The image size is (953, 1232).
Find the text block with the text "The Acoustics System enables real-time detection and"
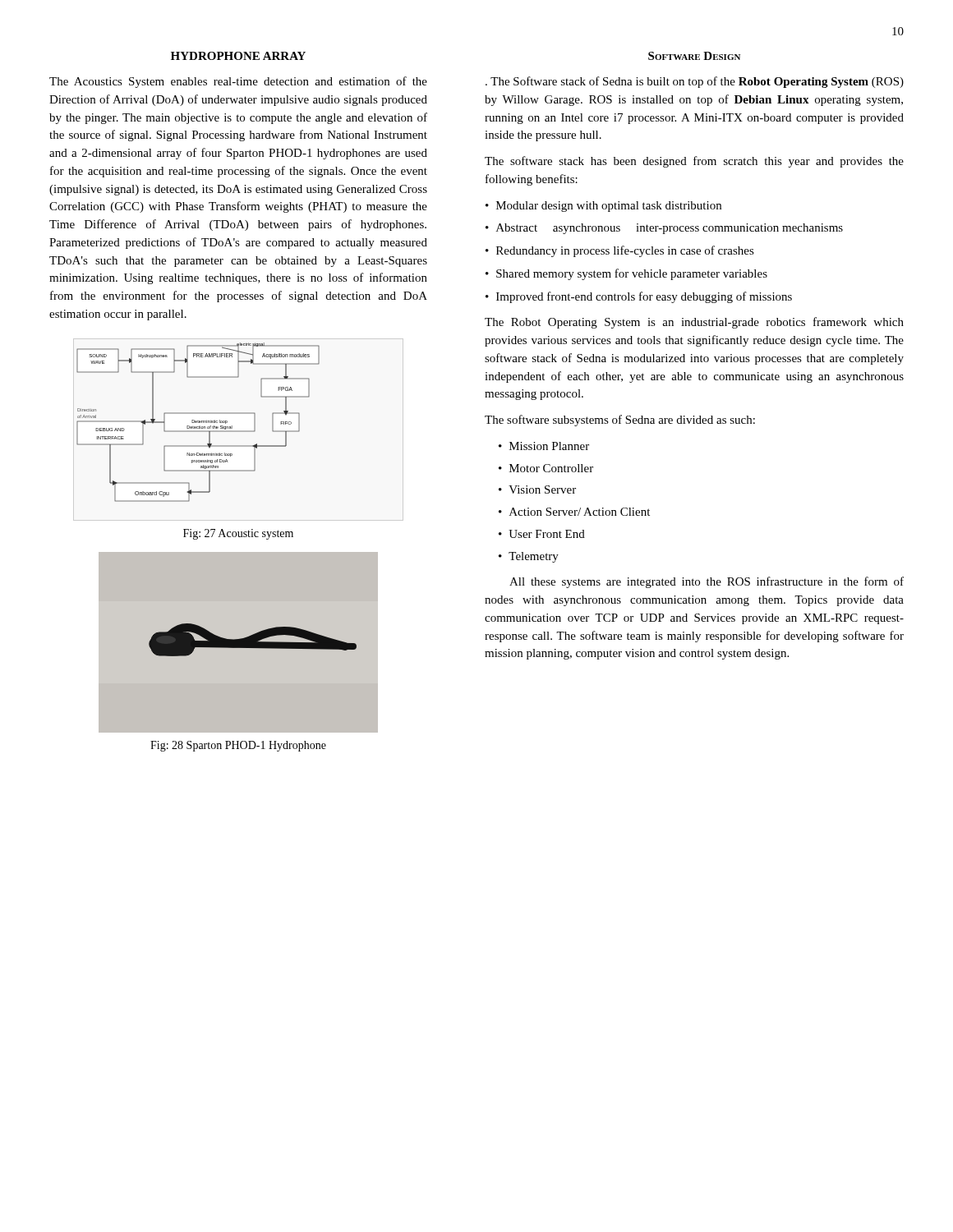[238, 197]
